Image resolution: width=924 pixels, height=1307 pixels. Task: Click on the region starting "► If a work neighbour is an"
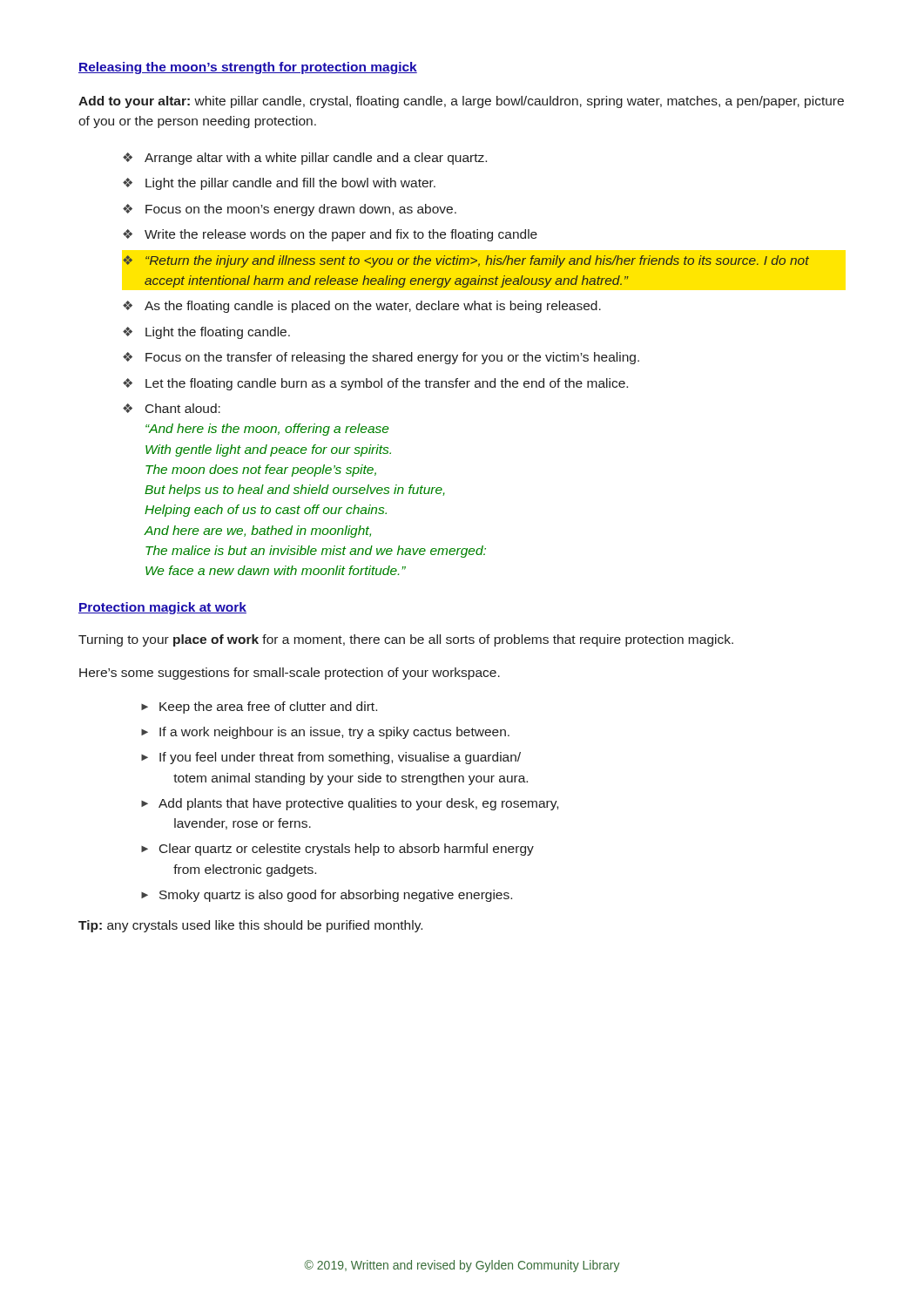tap(325, 732)
